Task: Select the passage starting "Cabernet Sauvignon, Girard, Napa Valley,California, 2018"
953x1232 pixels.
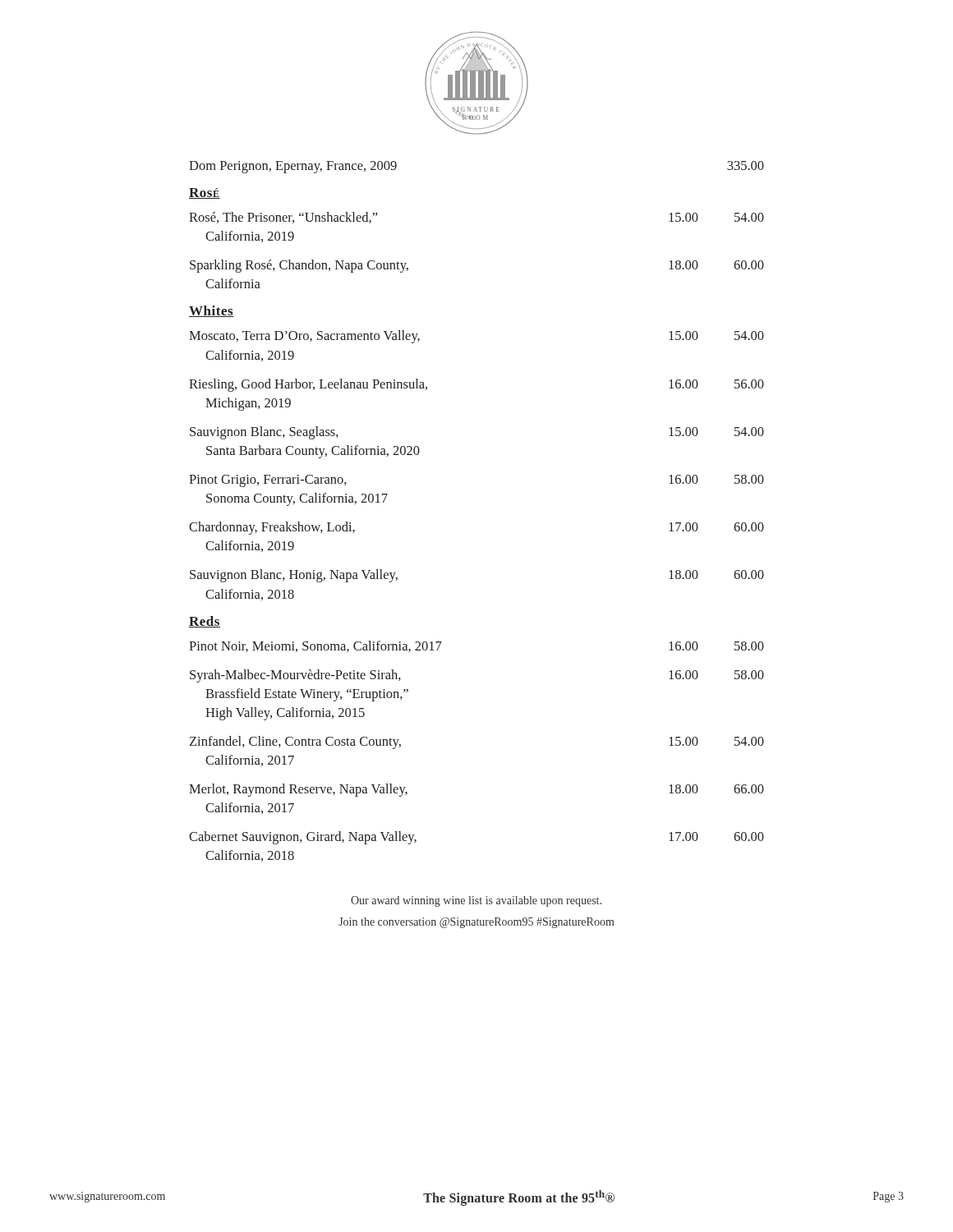Action: (313, 837)
